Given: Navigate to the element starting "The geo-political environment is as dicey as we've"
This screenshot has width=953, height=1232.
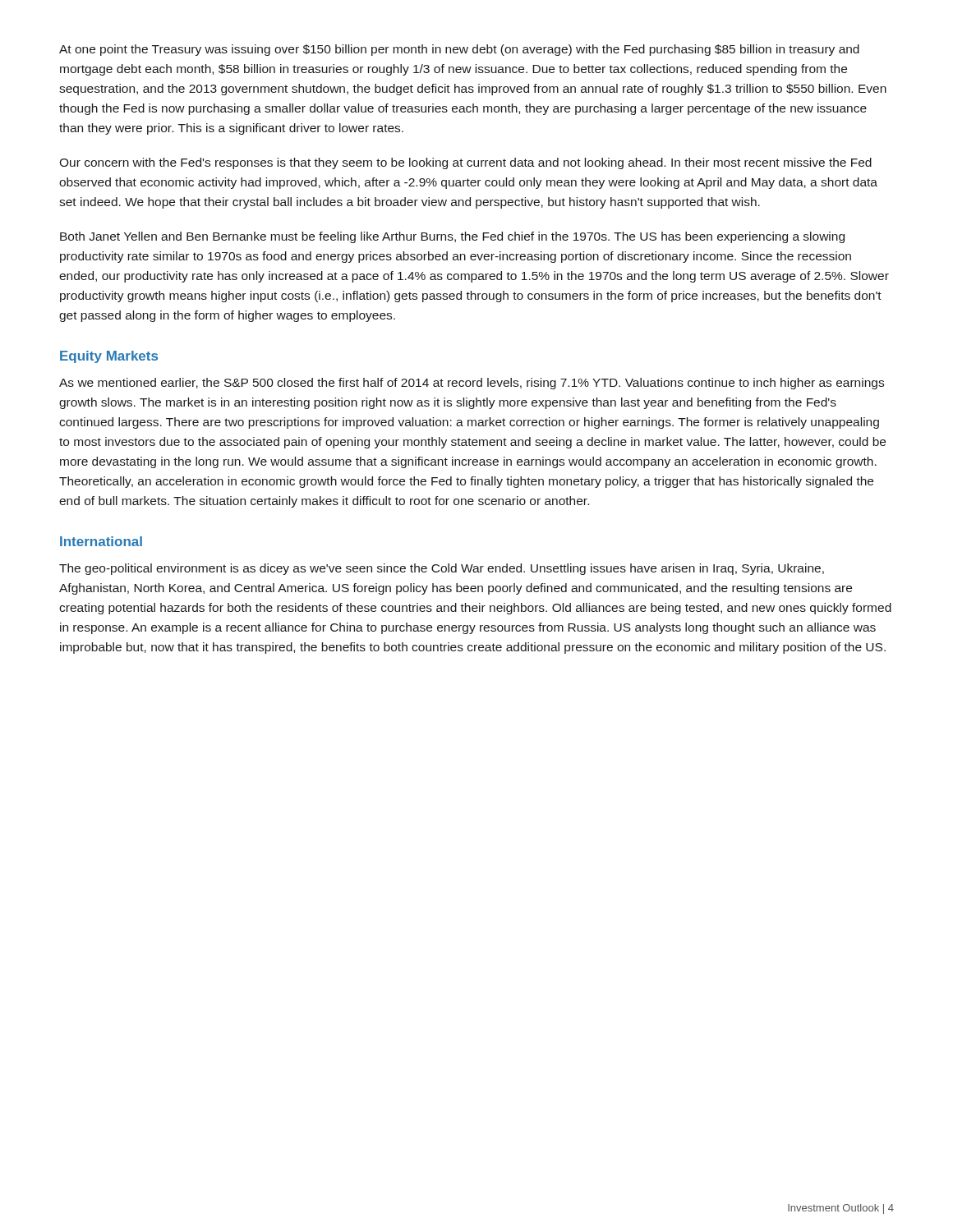Looking at the screenshot, I should click(x=476, y=608).
